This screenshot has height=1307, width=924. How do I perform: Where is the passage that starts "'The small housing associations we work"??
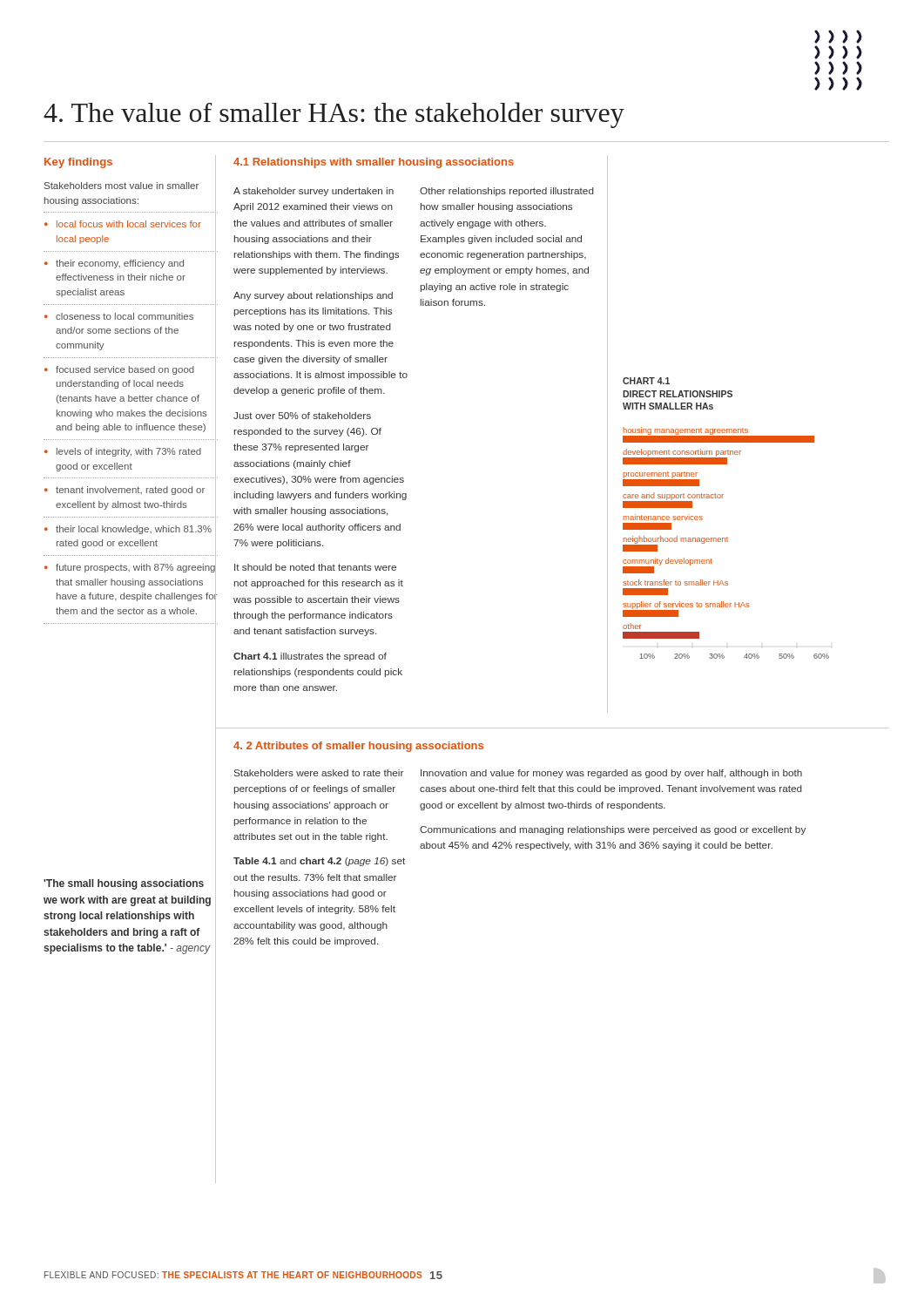127,916
